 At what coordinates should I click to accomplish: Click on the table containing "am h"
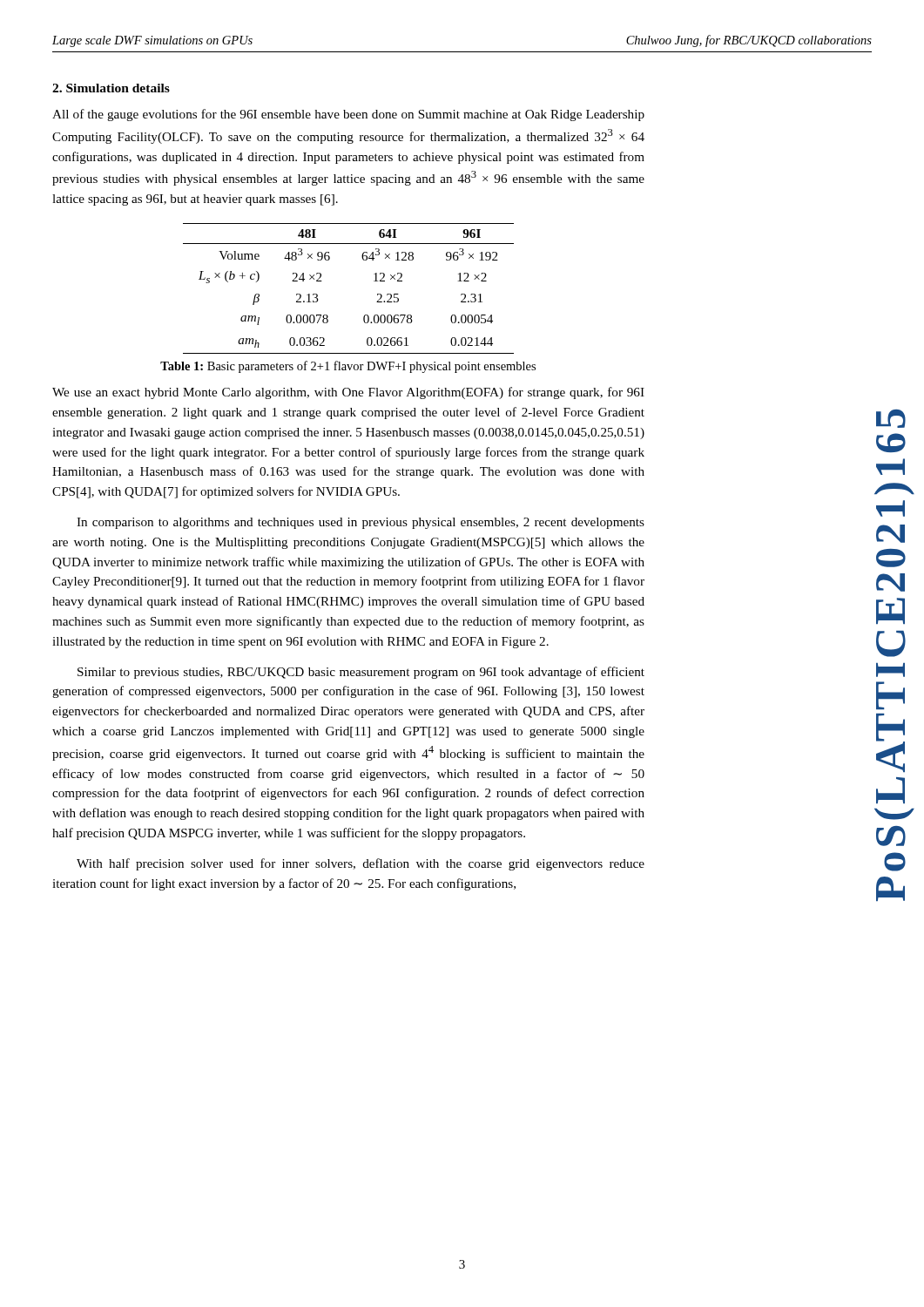(348, 289)
